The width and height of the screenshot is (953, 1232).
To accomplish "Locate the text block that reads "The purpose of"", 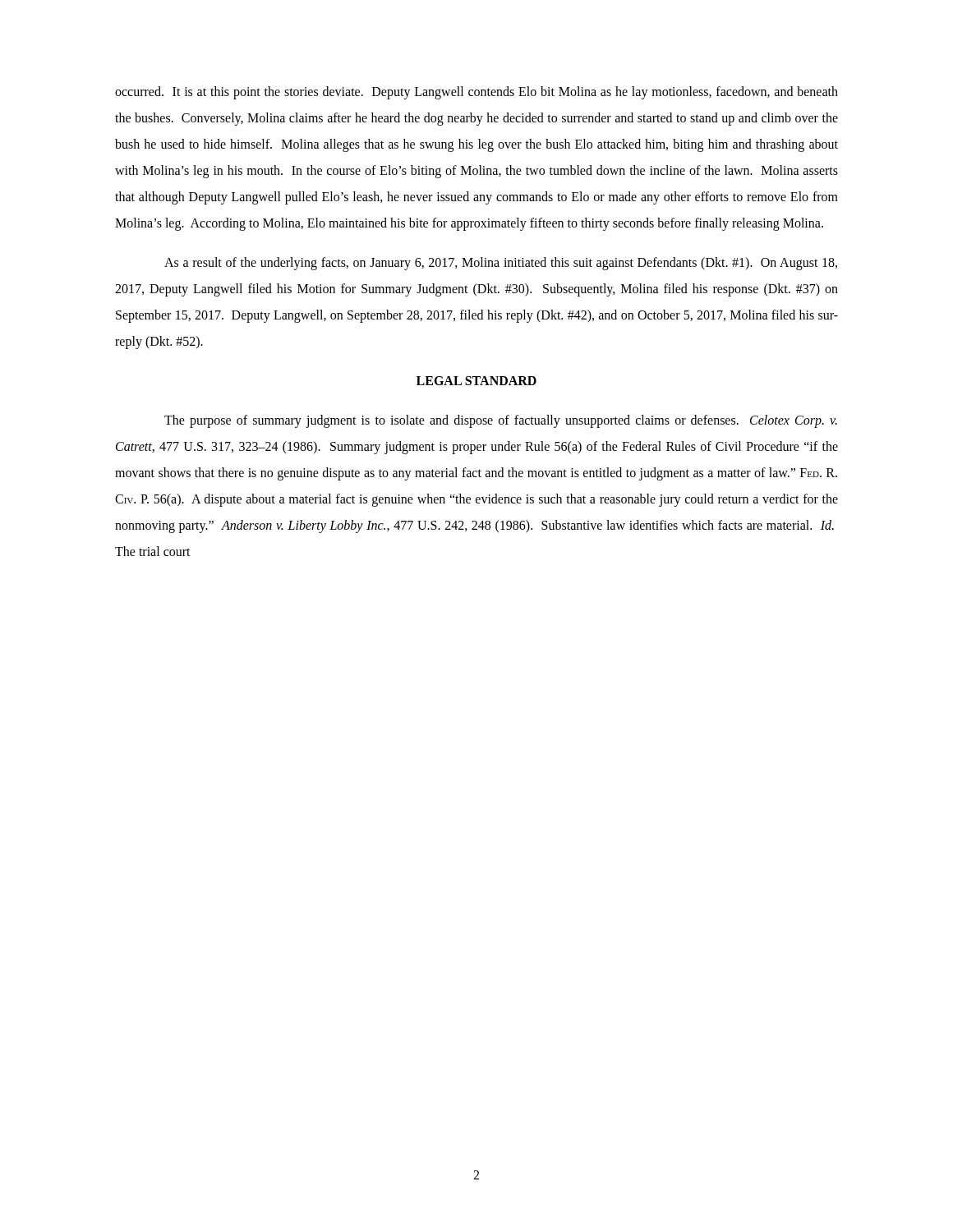I will click(476, 486).
